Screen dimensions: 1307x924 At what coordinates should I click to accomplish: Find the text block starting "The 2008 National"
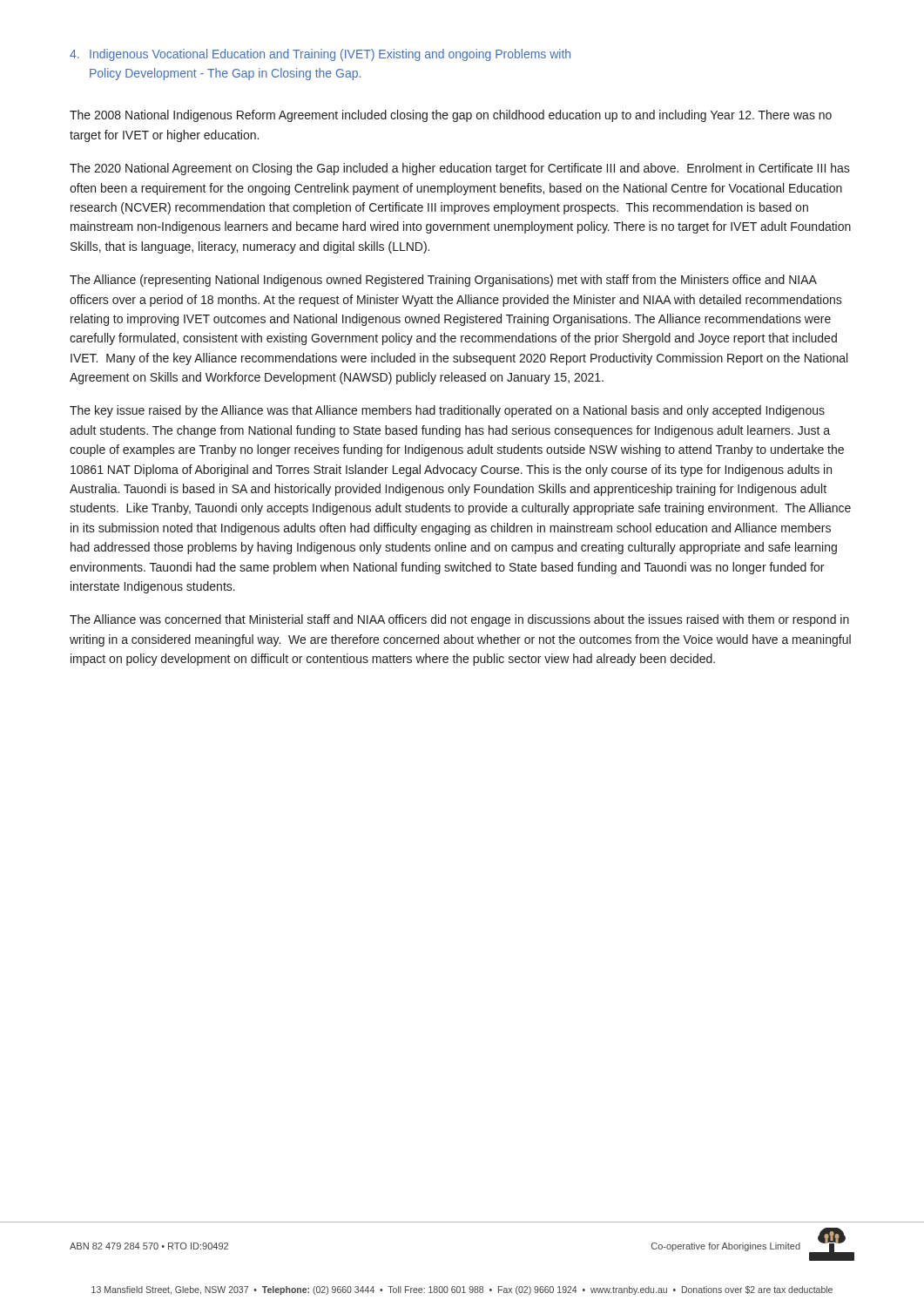(451, 125)
